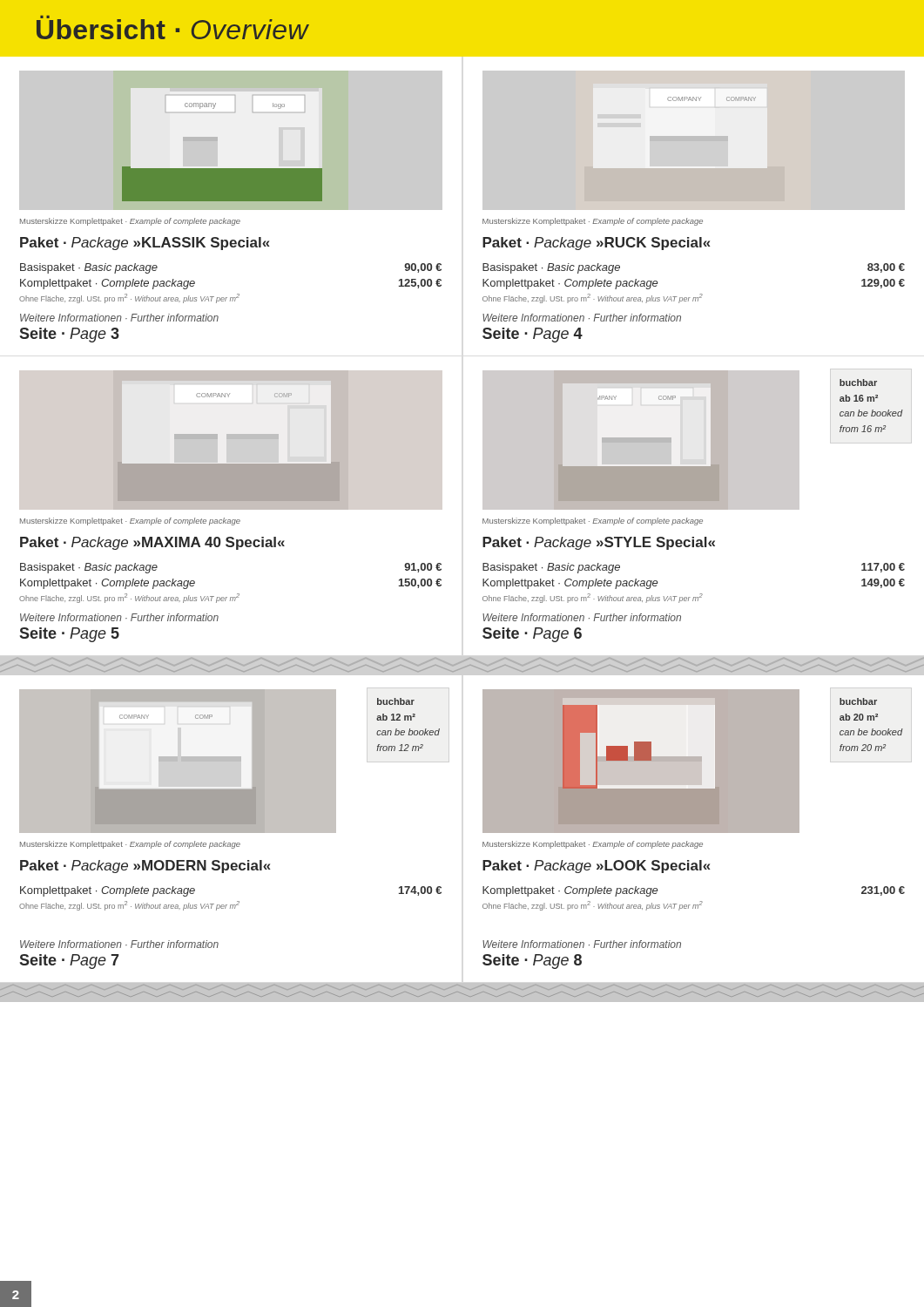Point to the region starting "Seite · Page 6"
The width and height of the screenshot is (924, 1307).
click(x=532, y=633)
